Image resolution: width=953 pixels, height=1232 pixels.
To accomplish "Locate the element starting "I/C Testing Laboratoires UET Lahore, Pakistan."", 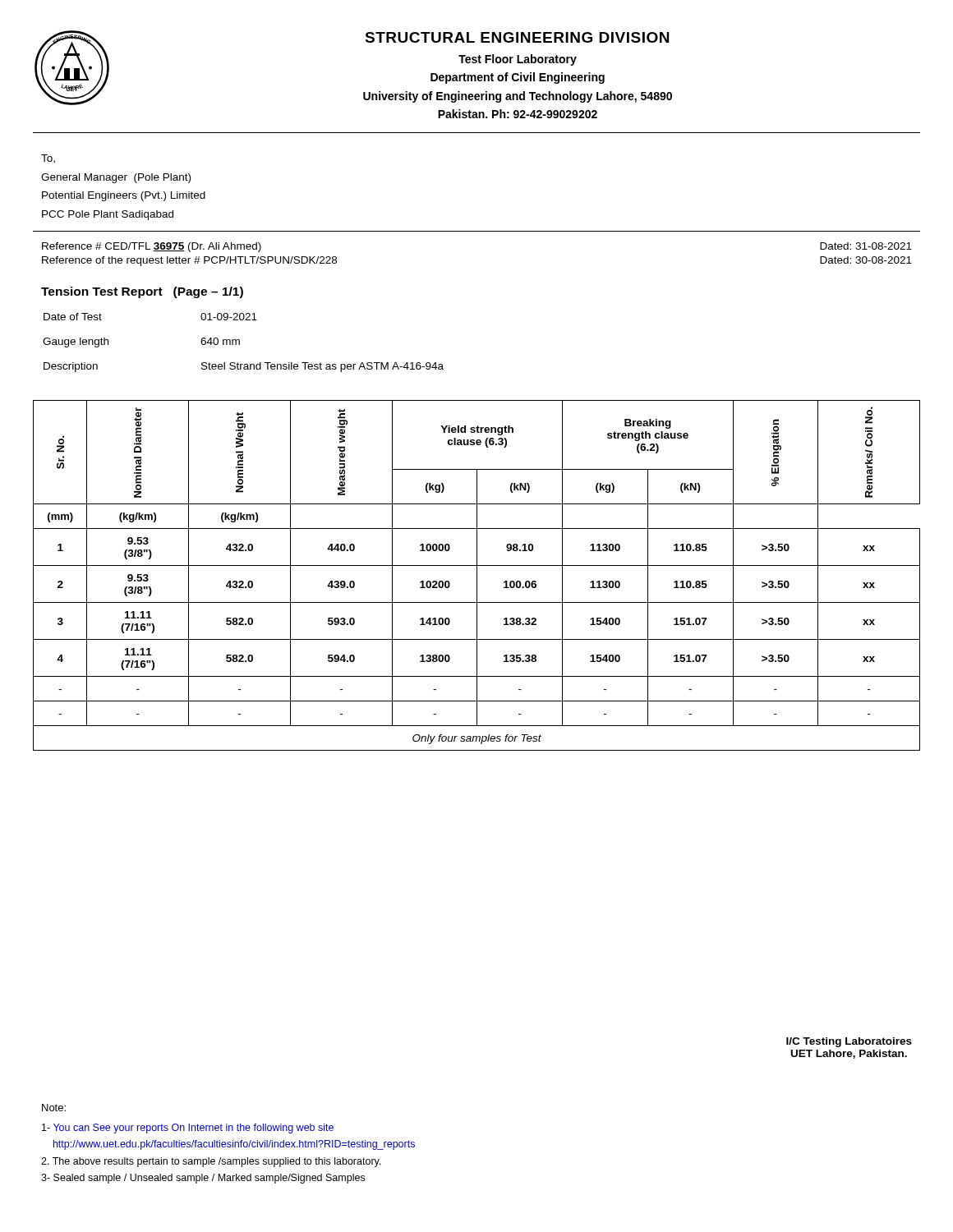I will (849, 1047).
